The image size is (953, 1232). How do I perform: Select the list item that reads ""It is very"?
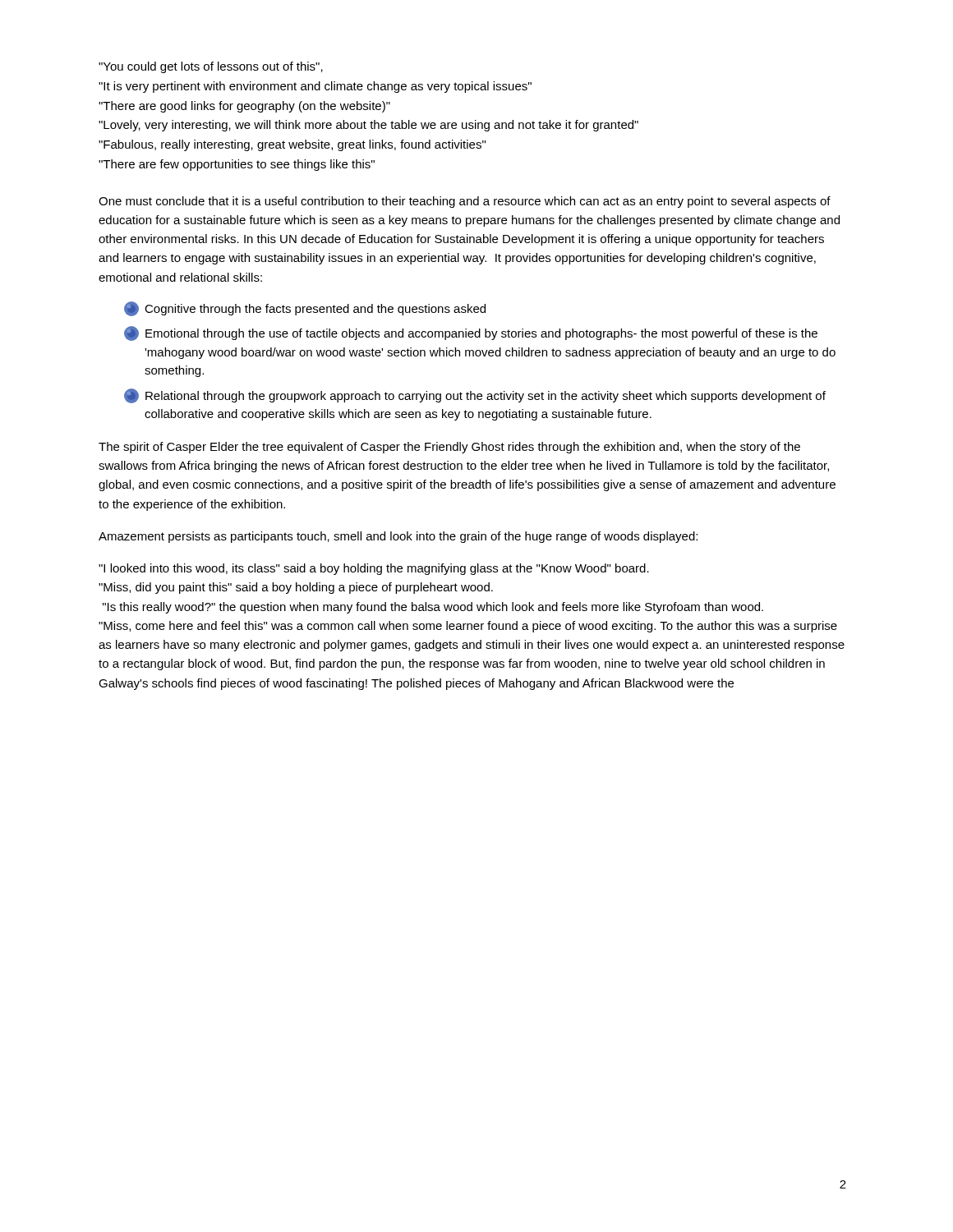315,86
